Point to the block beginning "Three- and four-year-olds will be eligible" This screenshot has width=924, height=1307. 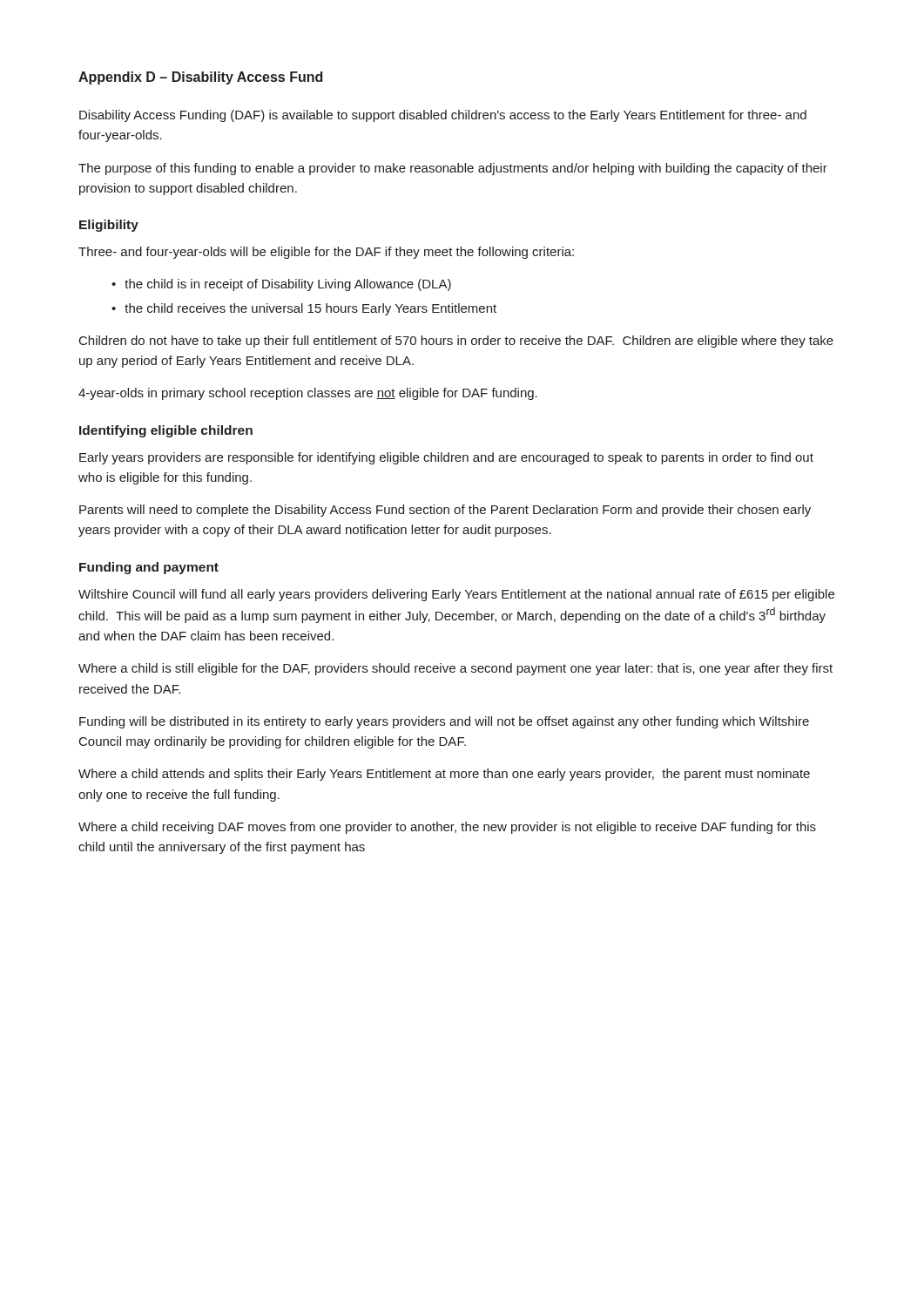coord(327,251)
